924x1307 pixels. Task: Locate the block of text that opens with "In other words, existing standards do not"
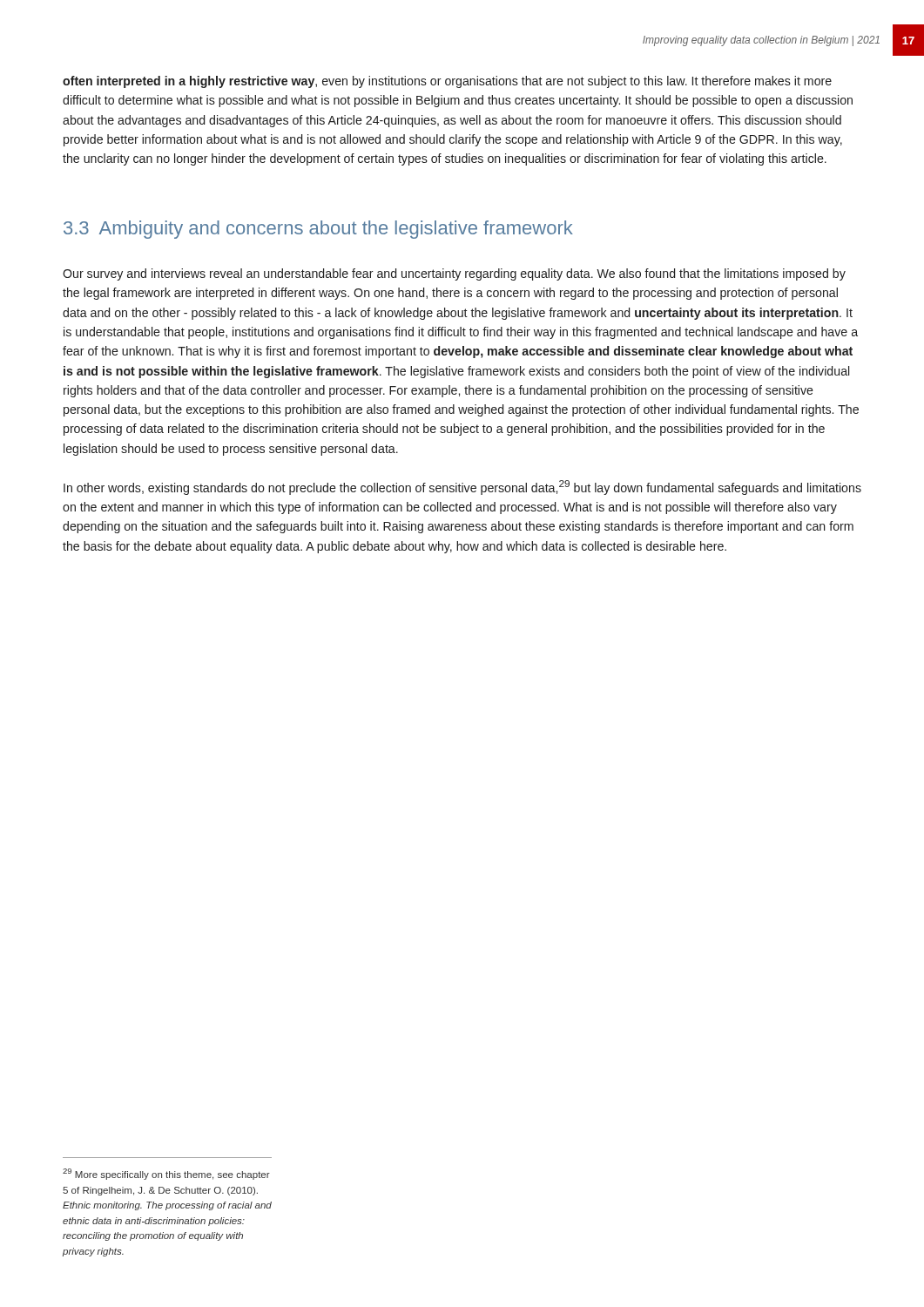click(x=462, y=515)
